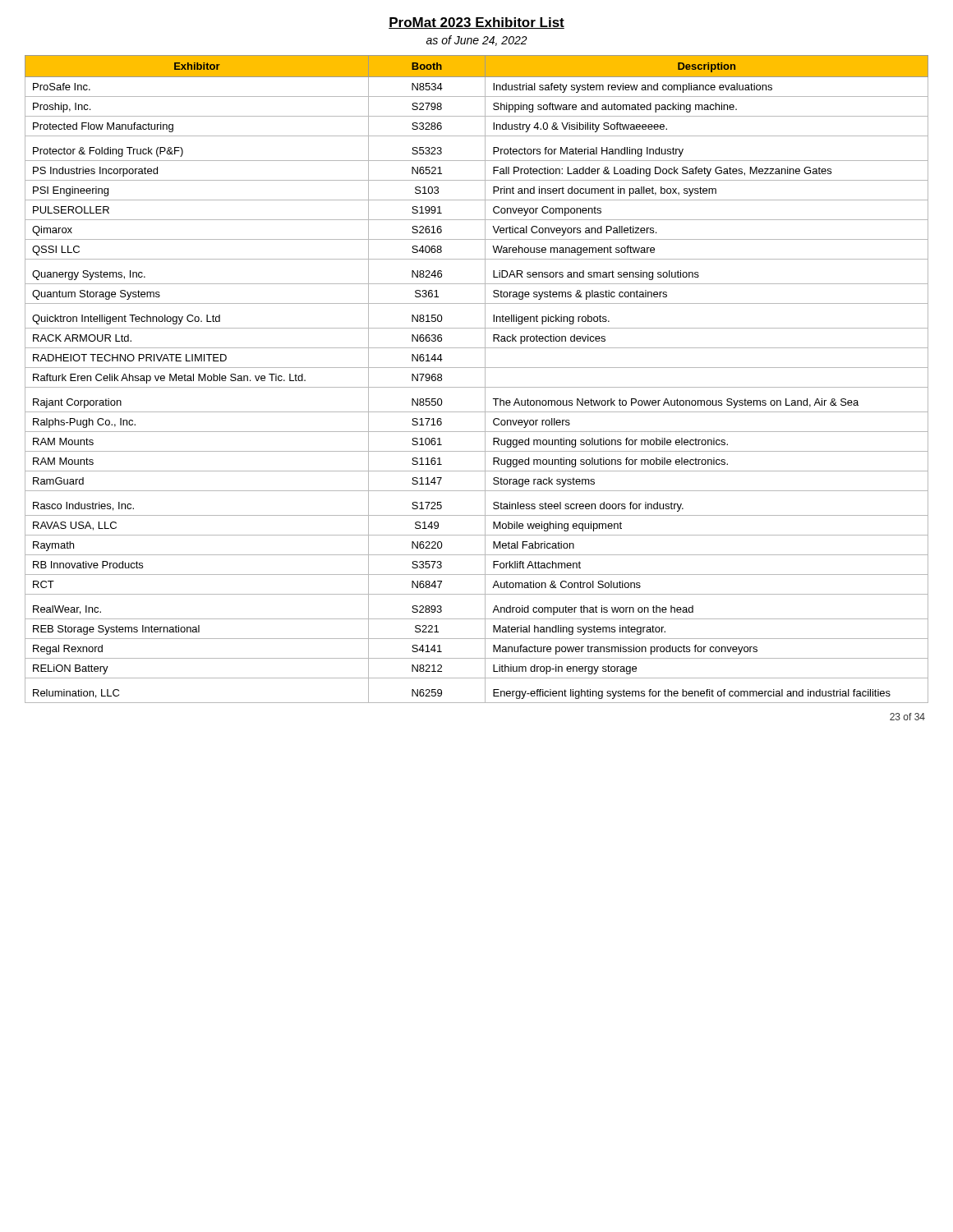The width and height of the screenshot is (953, 1232).
Task: Locate the title containing "ProMat 2023 Exhibitor List"
Action: point(476,23)
